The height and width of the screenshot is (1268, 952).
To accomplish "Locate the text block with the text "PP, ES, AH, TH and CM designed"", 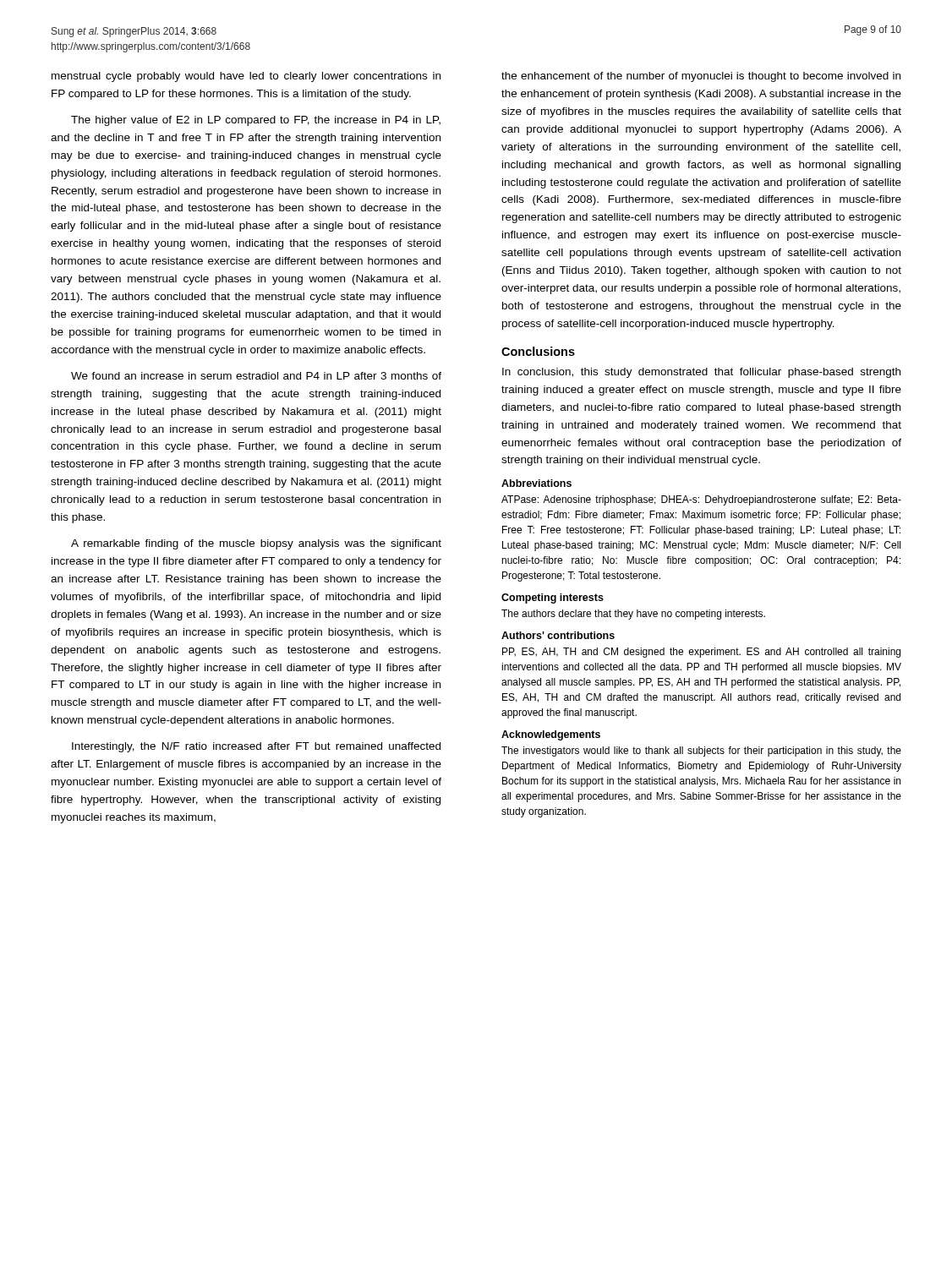I will 701,683.
